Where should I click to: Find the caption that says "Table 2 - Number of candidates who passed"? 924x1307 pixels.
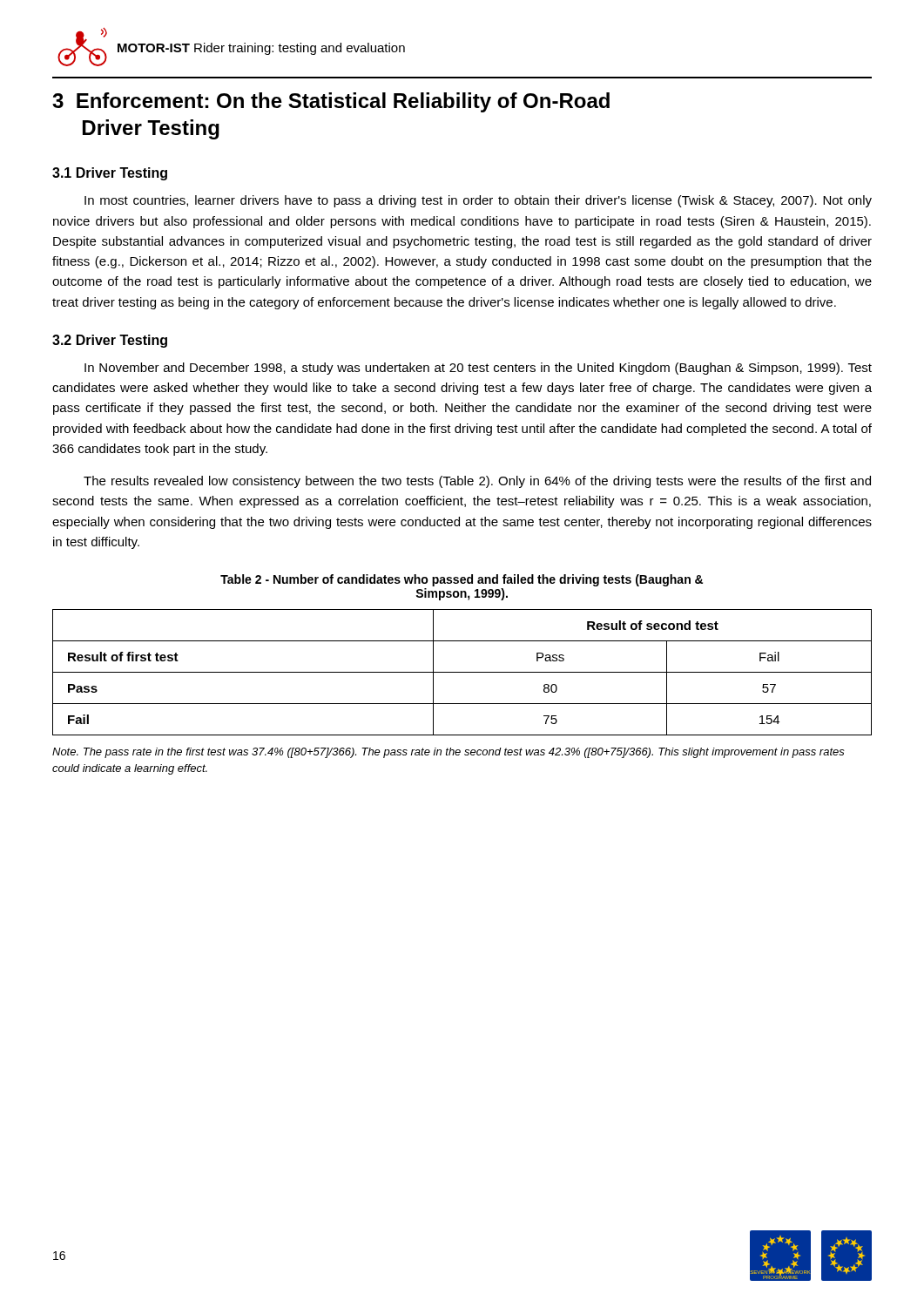[462, 587]
